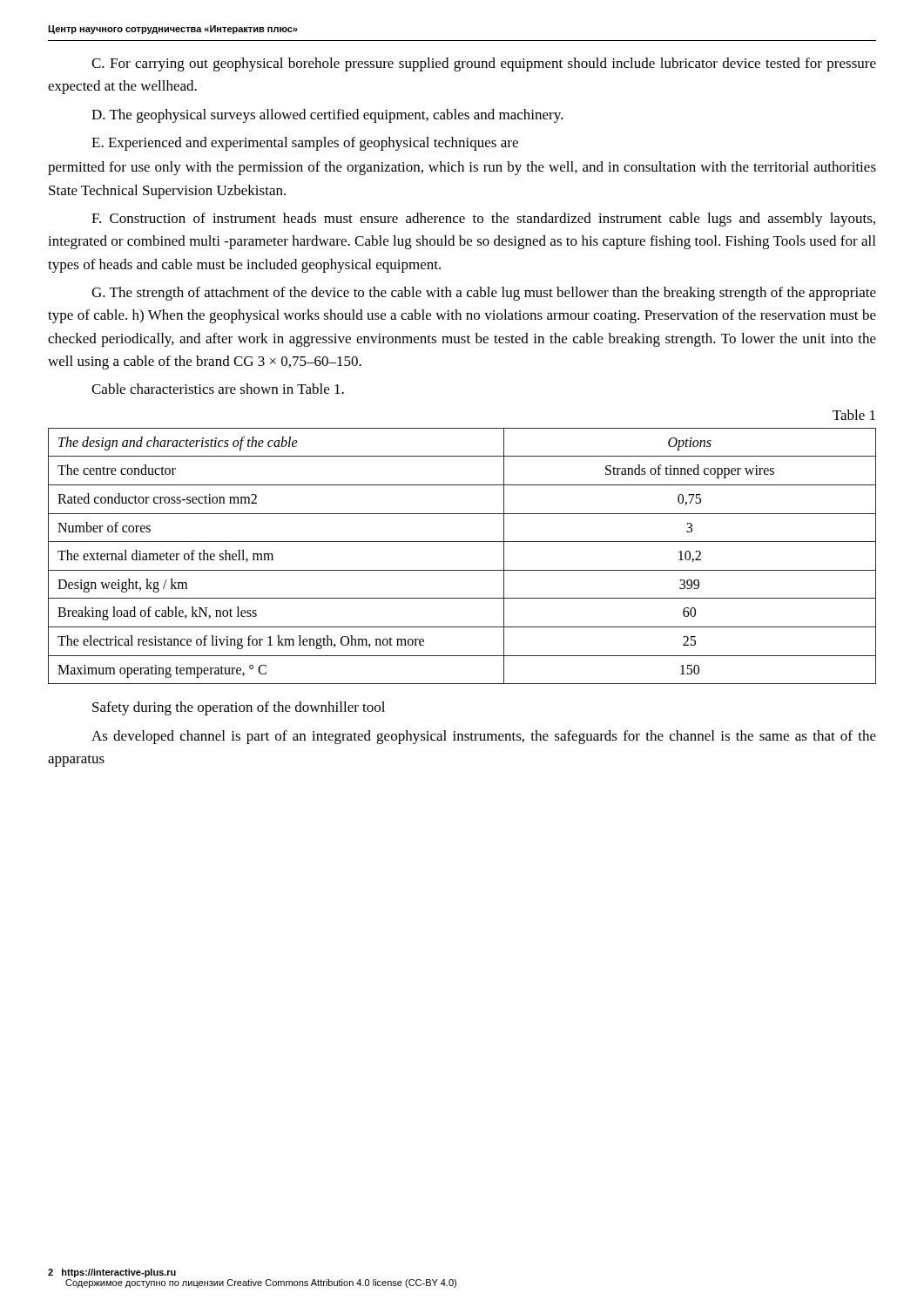Click on the passage starting "As developed channel is part"
The image size is (924, 1307).
(462, 747)
